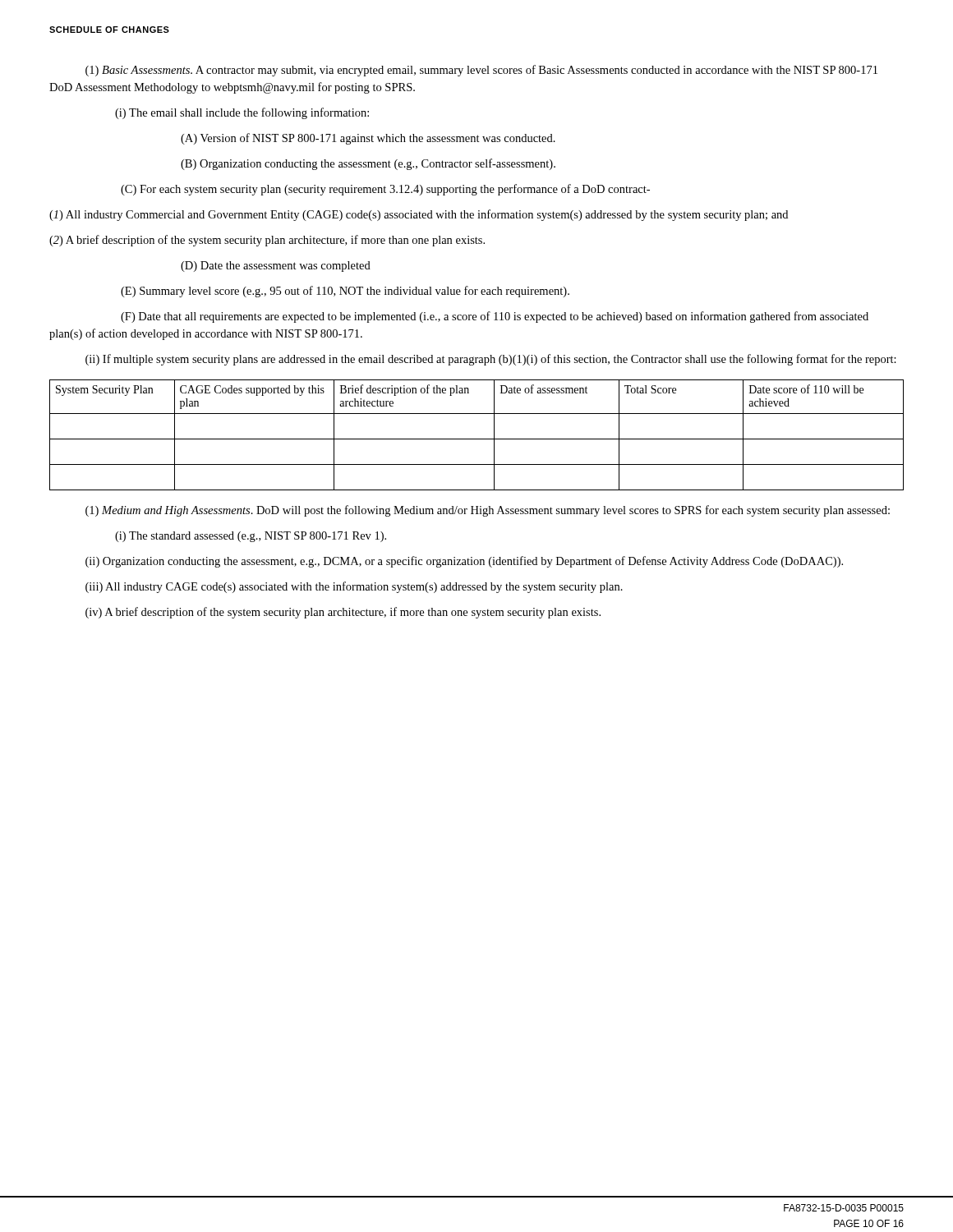The width and height of the screenshot is (953, 1232).
Task: Locate the text block containing "(iv) A brief description"
Action: pos(325,612)
